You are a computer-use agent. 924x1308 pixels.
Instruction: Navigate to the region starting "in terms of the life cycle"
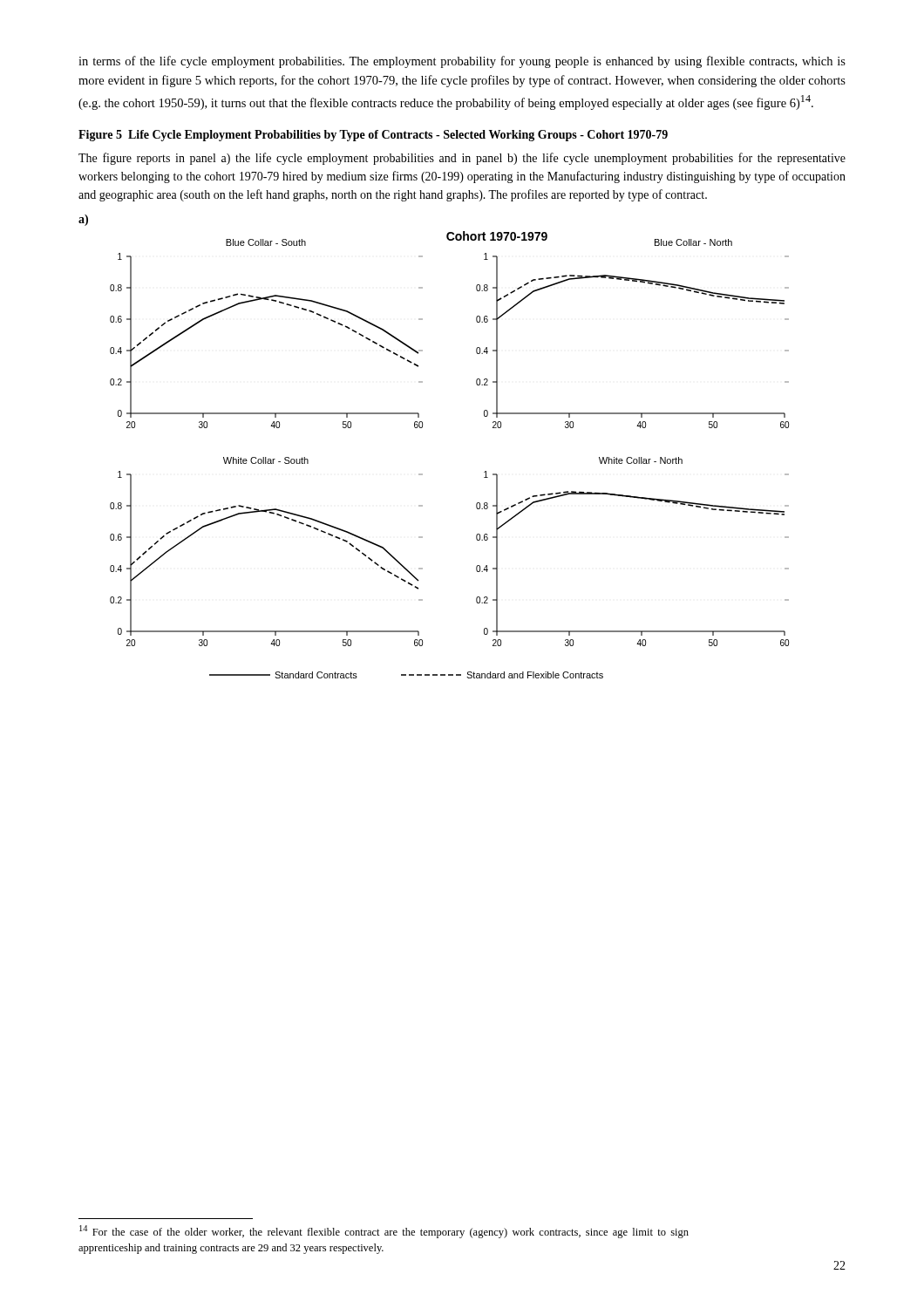(x=462, y=82)
